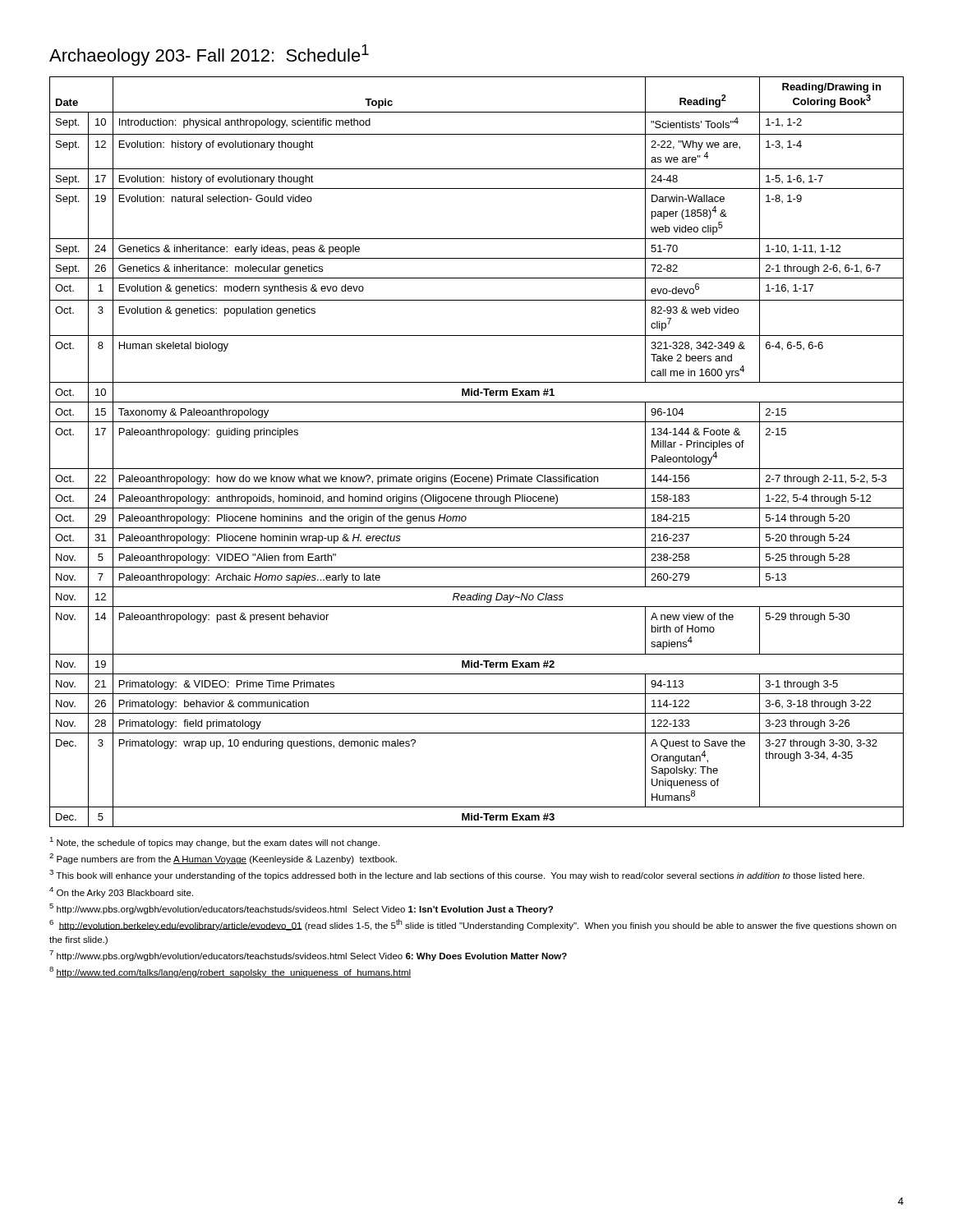
Task: Click on the passage starting "3 This book will enhance your"
Action: 457,874
